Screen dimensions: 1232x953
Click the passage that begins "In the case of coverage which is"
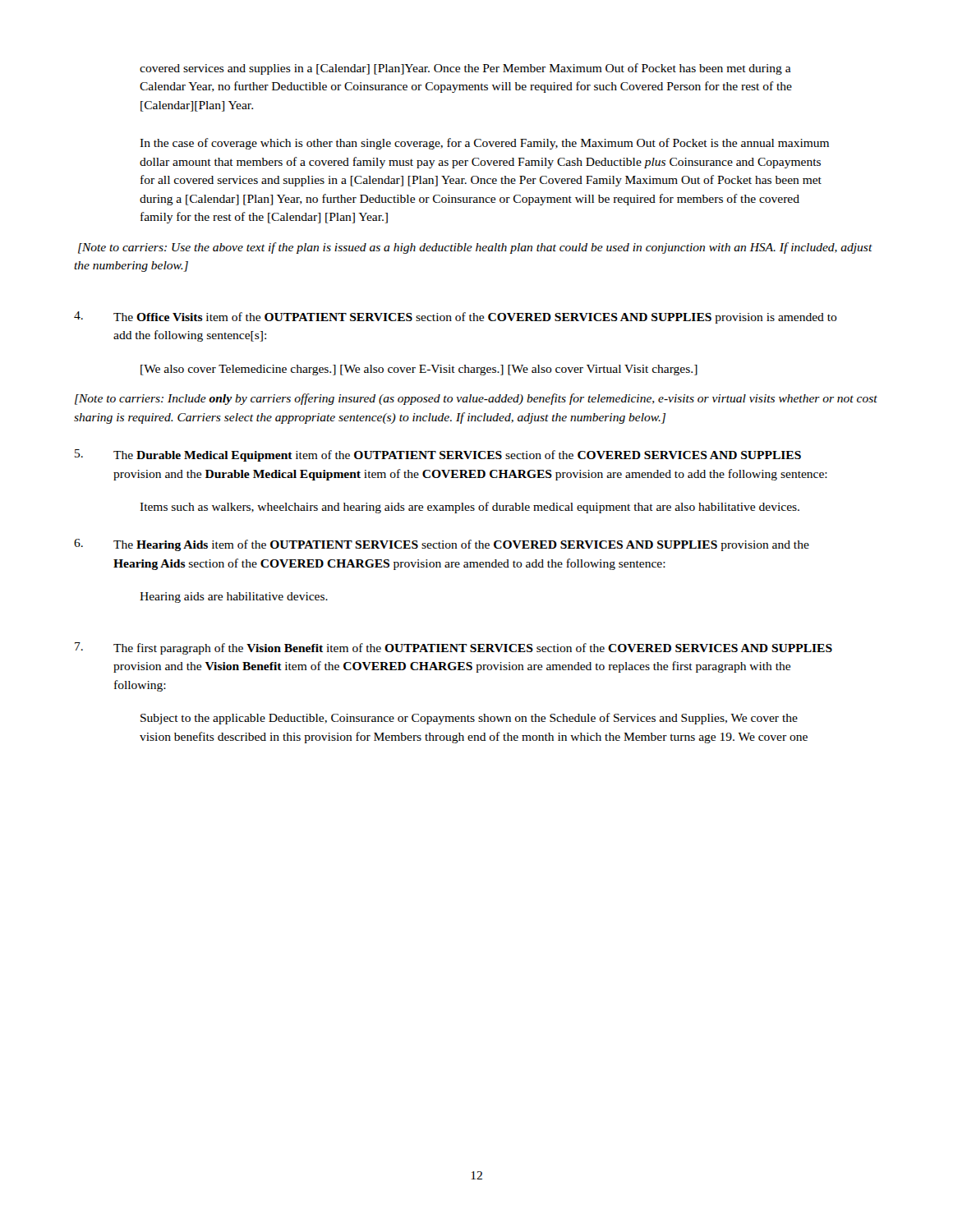click(x=485, y=180)
